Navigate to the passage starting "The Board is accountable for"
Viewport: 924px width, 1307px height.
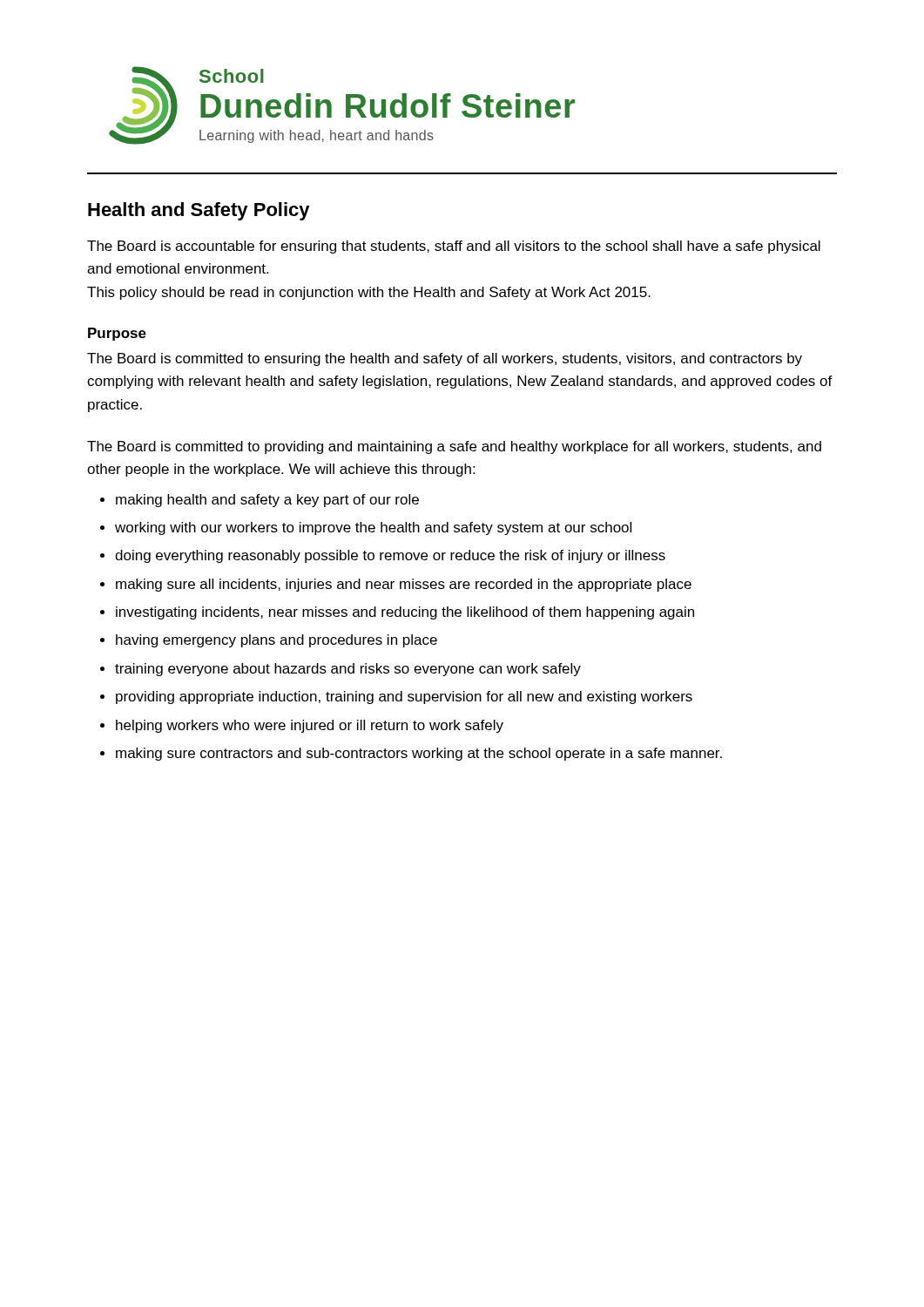pyautogui.click(x=454, y=247)
